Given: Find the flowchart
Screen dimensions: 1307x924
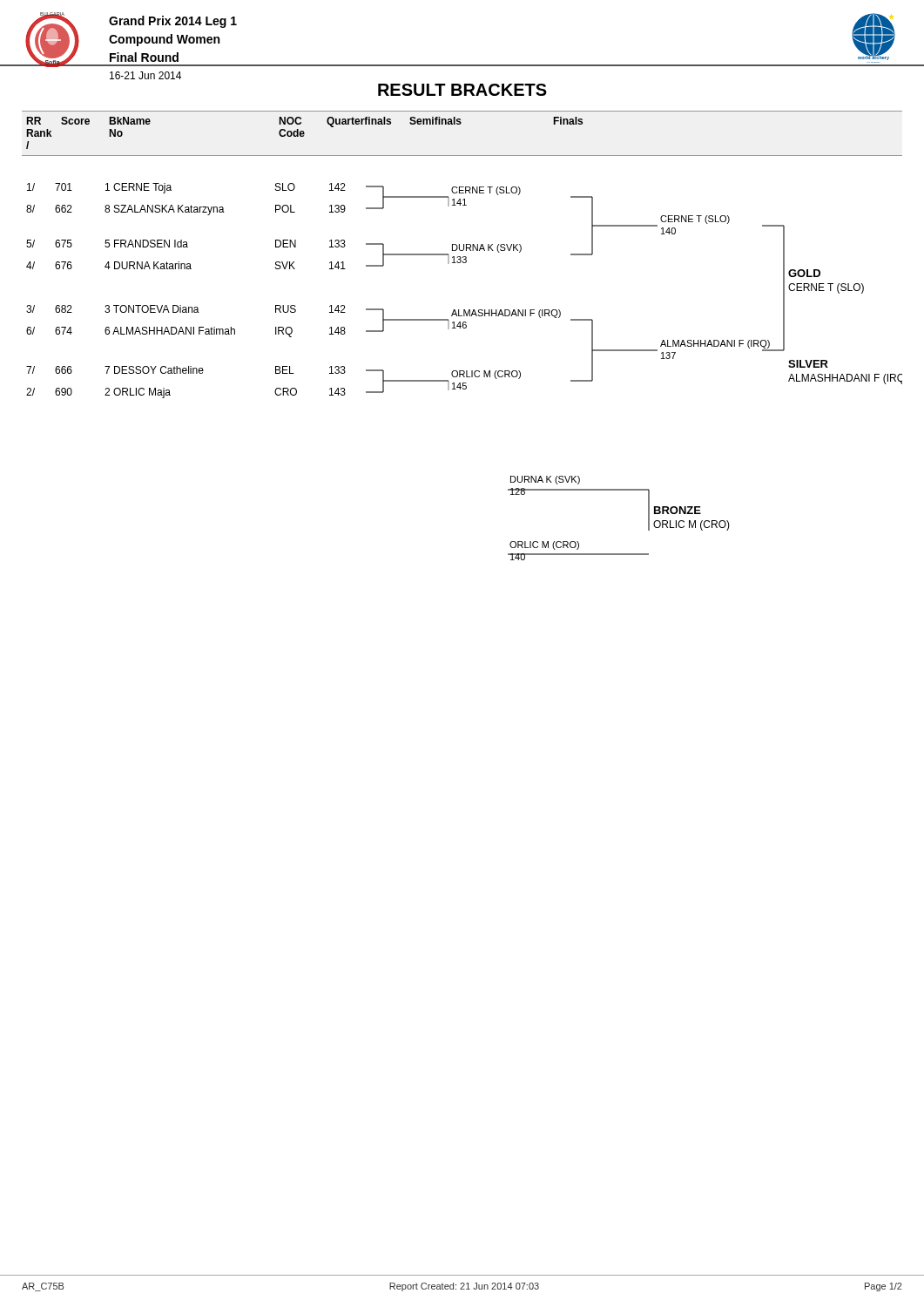Looking at the screenshot, I should (462, 391).
